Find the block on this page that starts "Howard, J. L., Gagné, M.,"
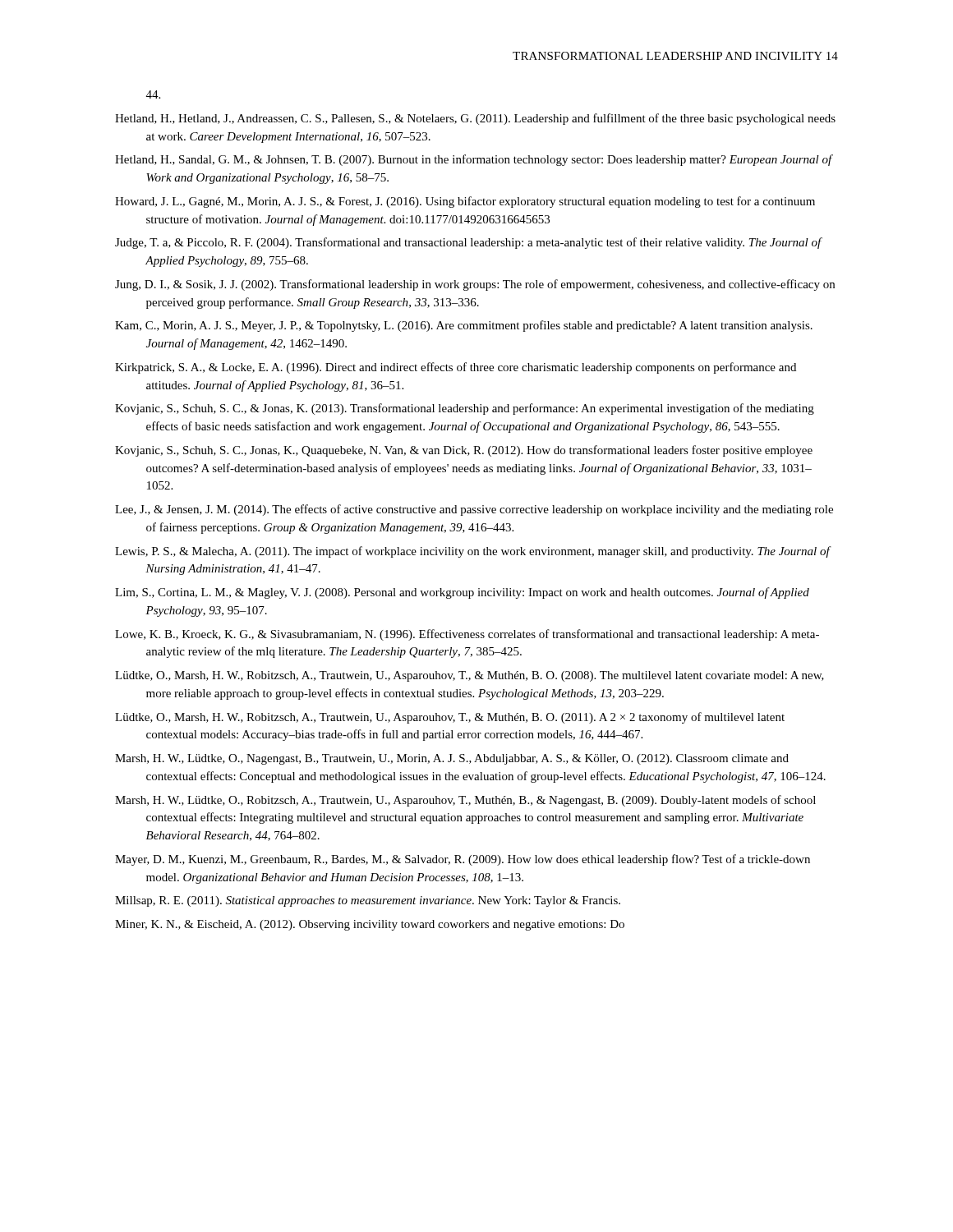 [465, 210]
